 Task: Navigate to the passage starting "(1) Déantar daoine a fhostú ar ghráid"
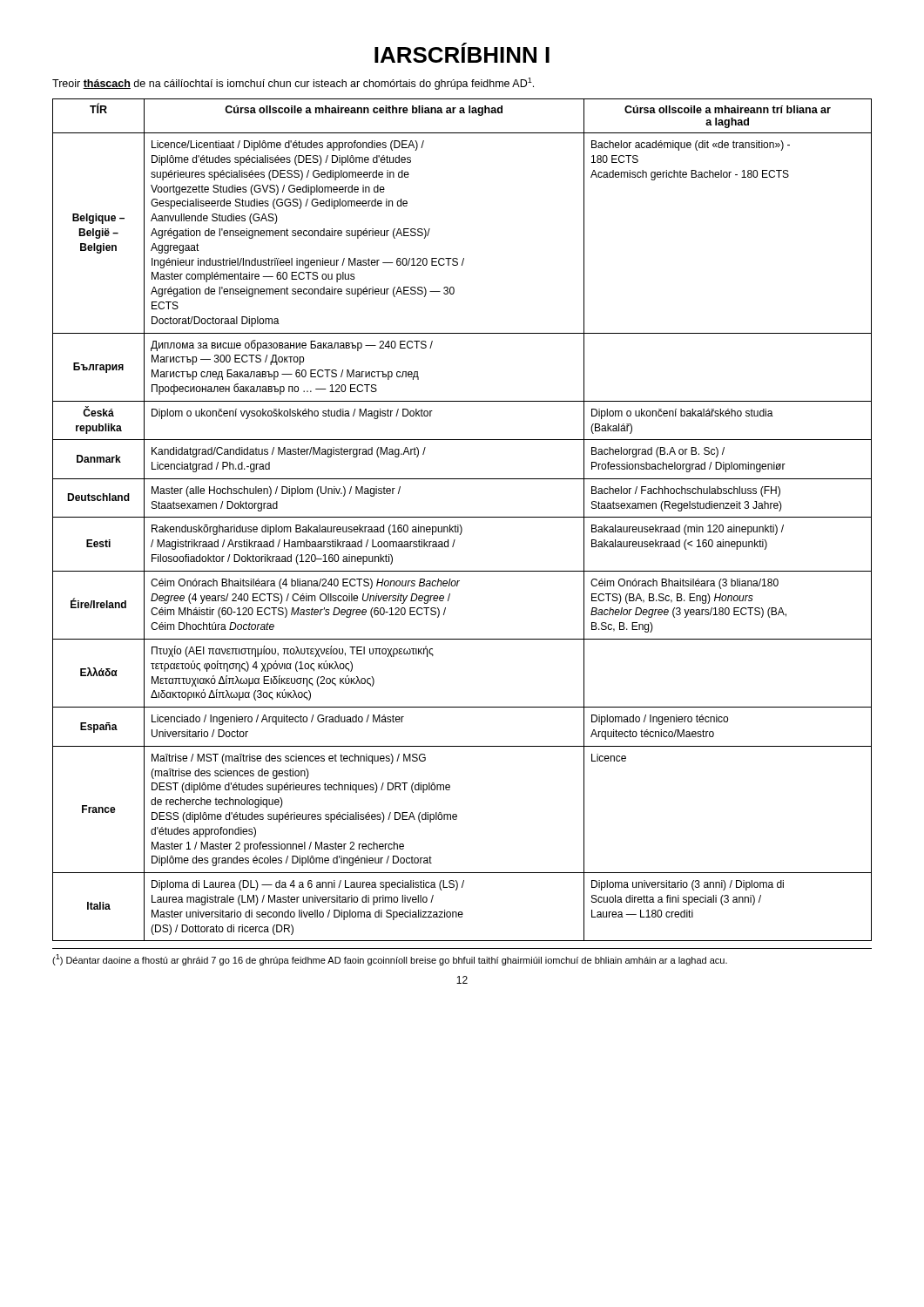click(x=390, y=959)
